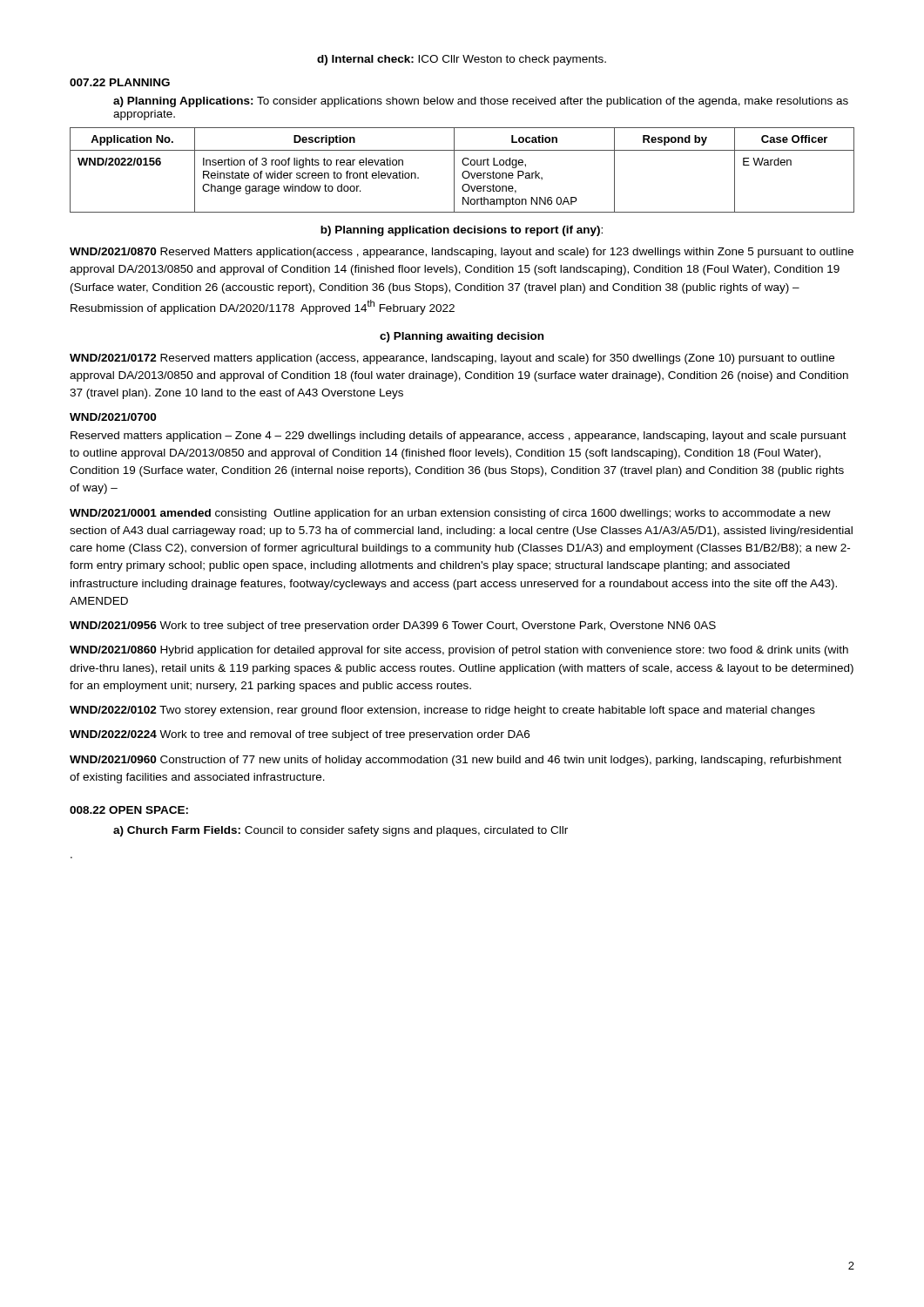Where is the section header that starts "b) Planning application decisions"?
The width and height of the screenshot is (924, 1307).
pyautogui.click(x=462, y=230)
